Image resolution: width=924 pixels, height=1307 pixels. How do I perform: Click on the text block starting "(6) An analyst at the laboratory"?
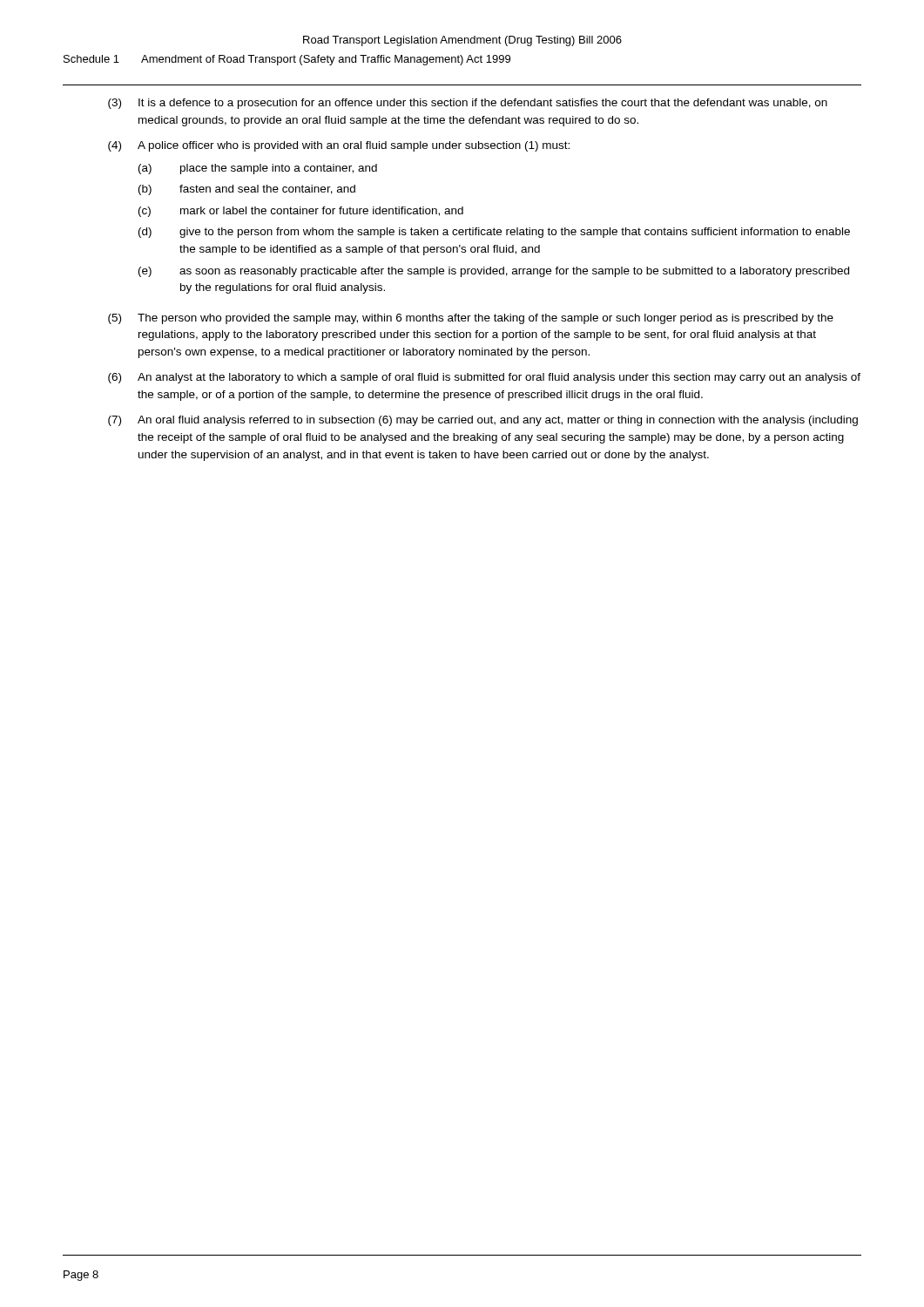(462, 386)
